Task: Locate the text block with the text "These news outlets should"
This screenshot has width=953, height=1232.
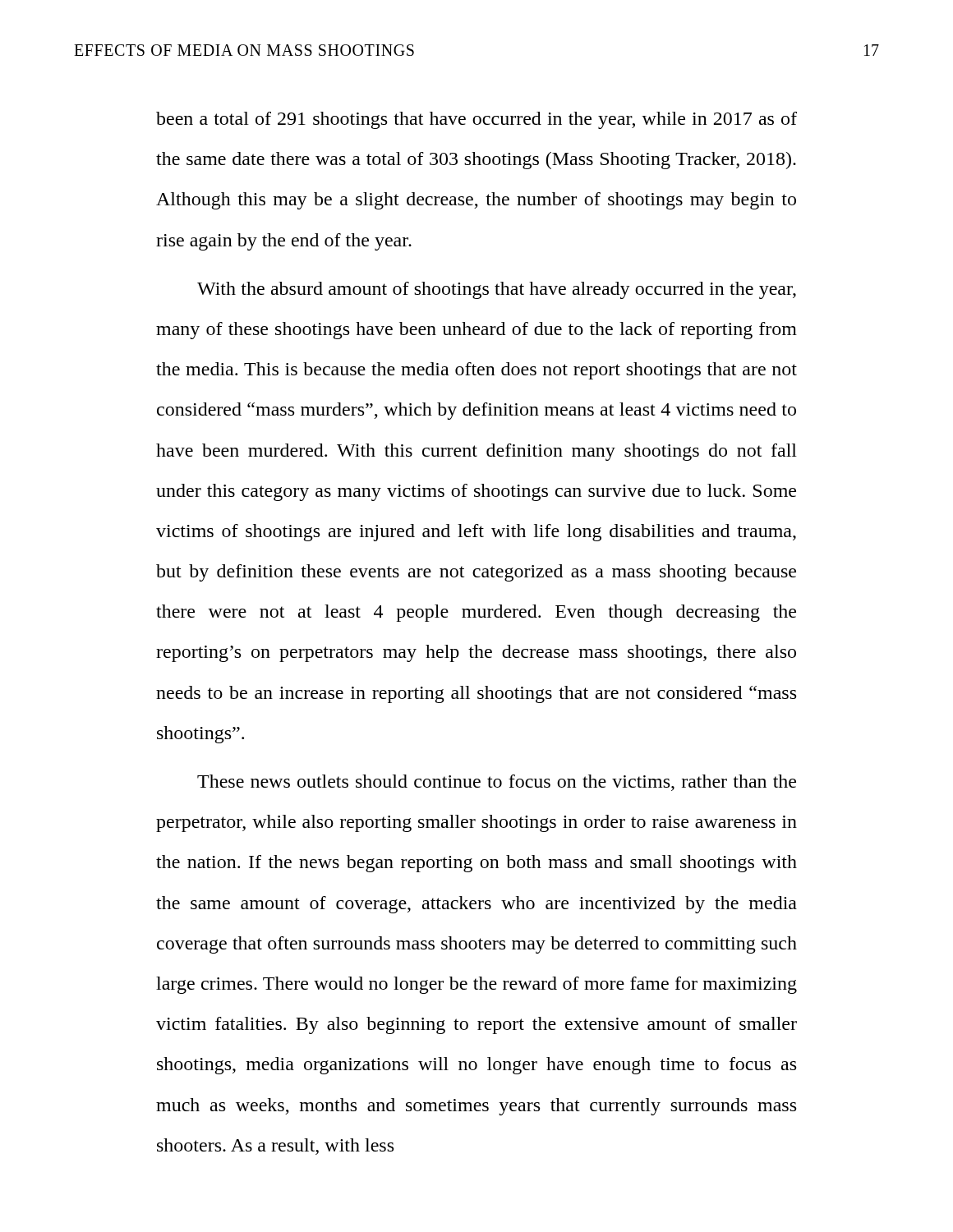Action: [497, 783]
